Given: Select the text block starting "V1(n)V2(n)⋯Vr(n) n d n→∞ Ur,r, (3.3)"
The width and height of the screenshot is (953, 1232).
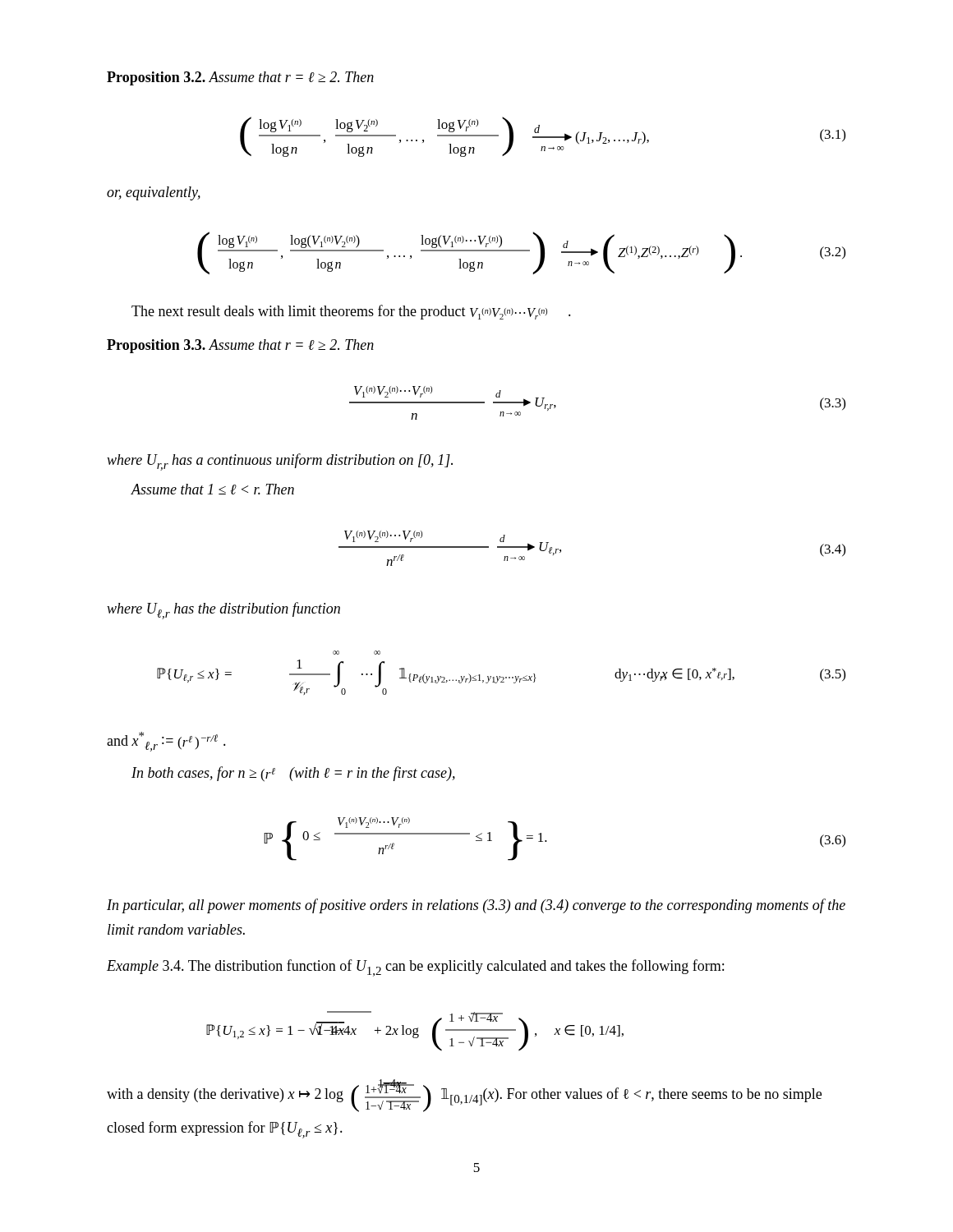Looking at the screenshot, I should click(x=476, y=403).
